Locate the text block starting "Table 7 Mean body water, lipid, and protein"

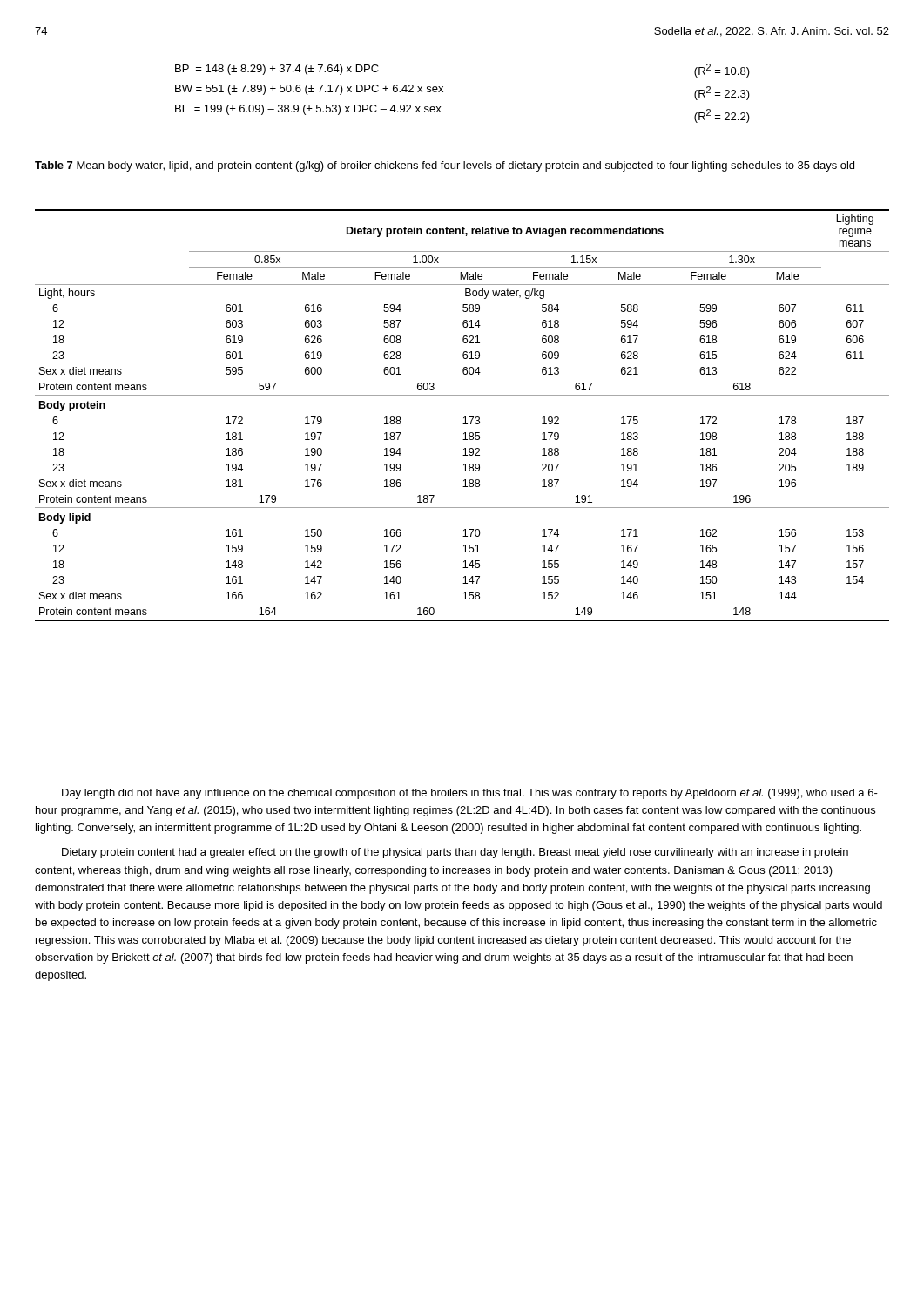pos(445,165)
